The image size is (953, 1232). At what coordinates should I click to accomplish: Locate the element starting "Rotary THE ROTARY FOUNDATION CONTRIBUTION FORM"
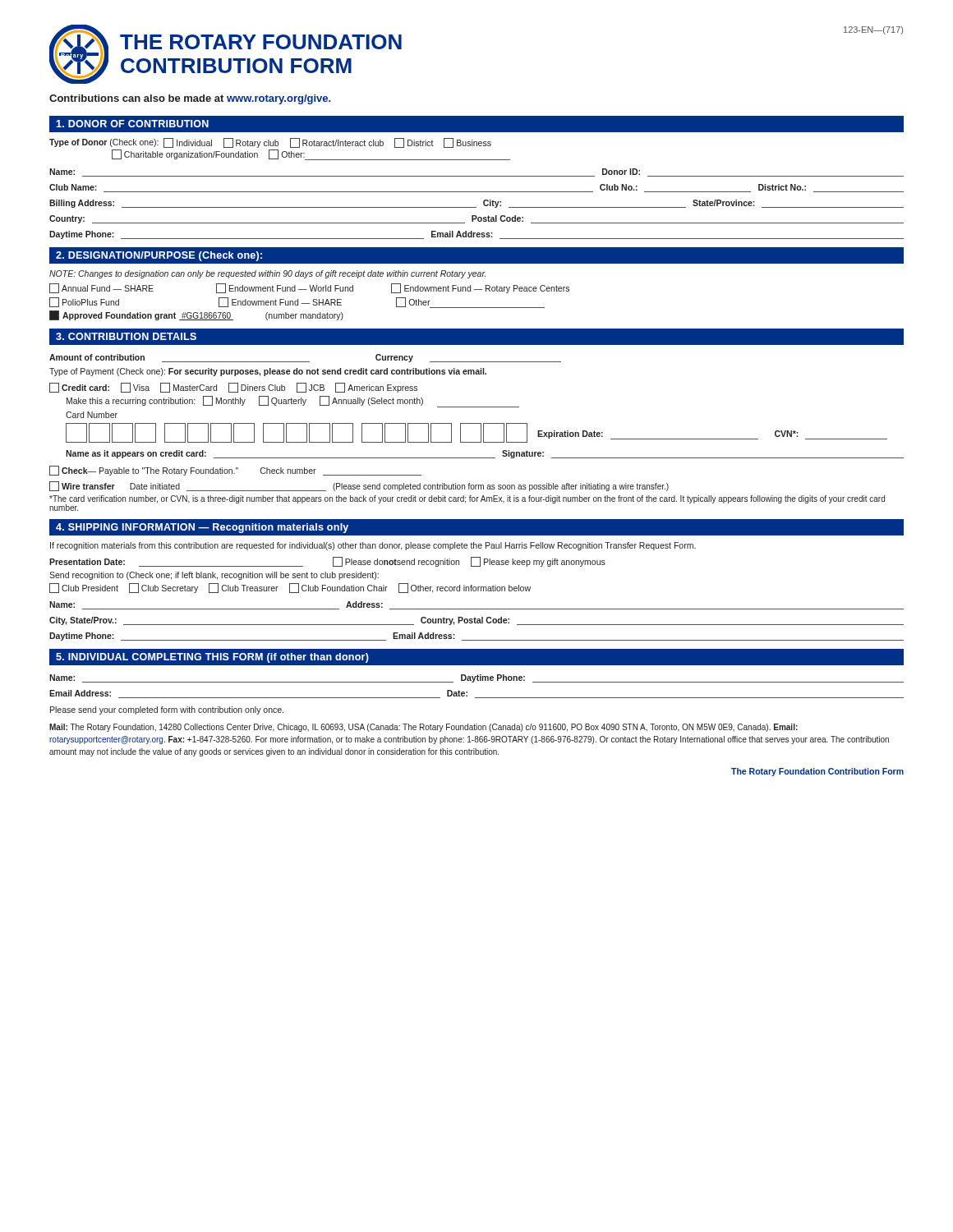tap(226, 54)
